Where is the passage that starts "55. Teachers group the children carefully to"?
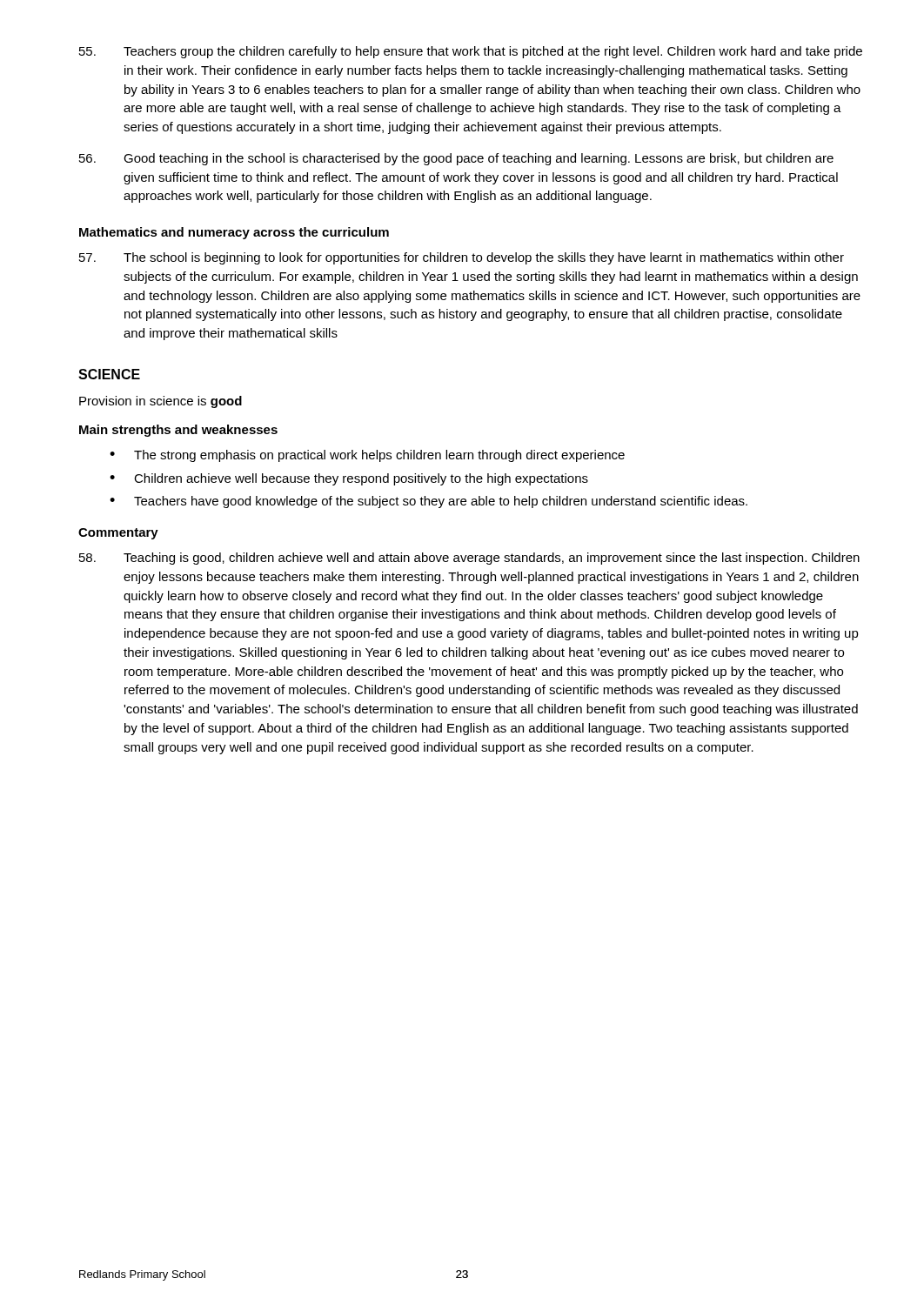The height and width of the screenshot is (1305, 924). point(471,89)
